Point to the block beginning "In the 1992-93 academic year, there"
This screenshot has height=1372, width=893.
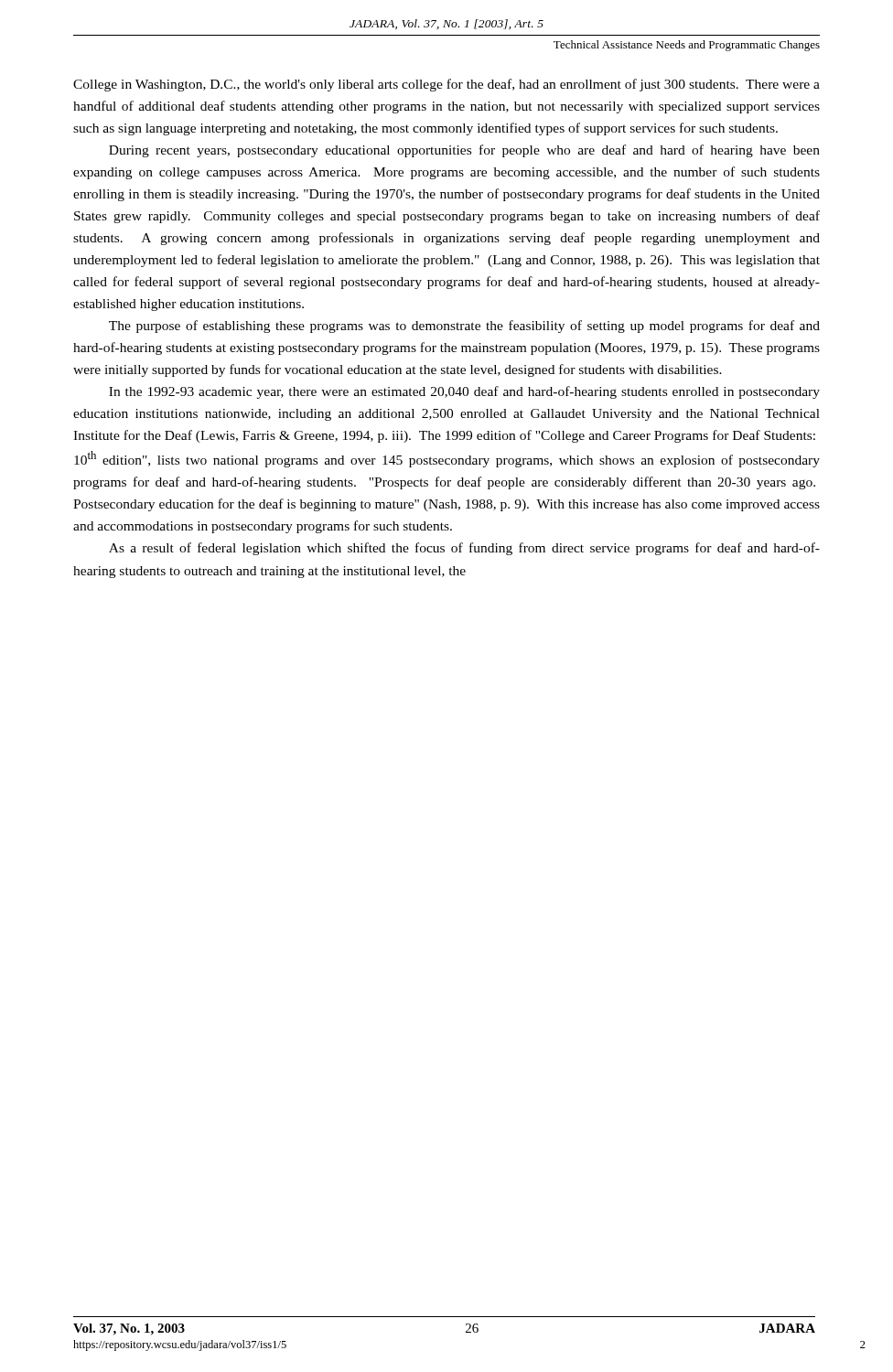pyautogui.click(x=446, y=459)
